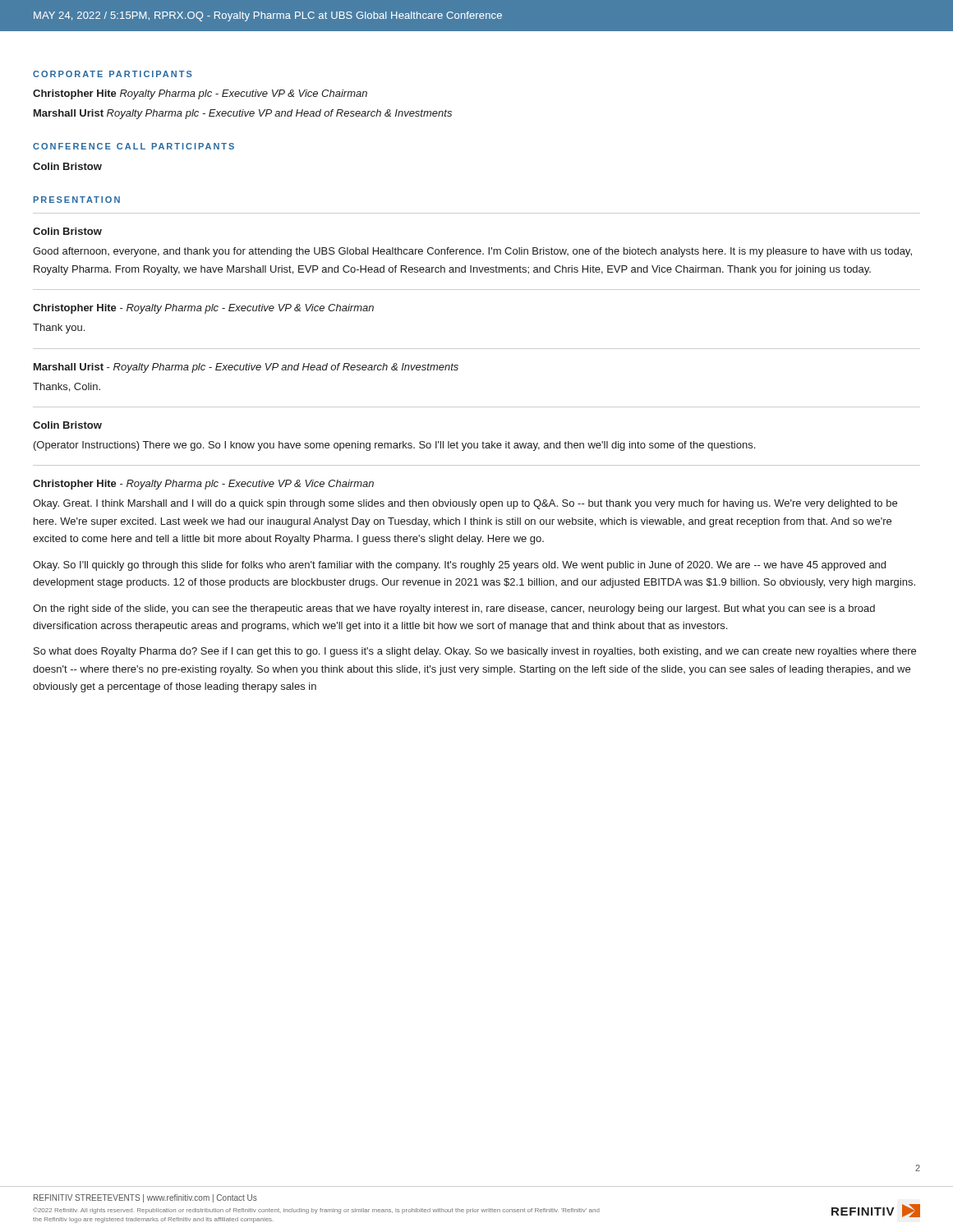Point to "CONFERENCE CALL PARTICIPANTS"

pyautogui.click(x=134, y=146)
